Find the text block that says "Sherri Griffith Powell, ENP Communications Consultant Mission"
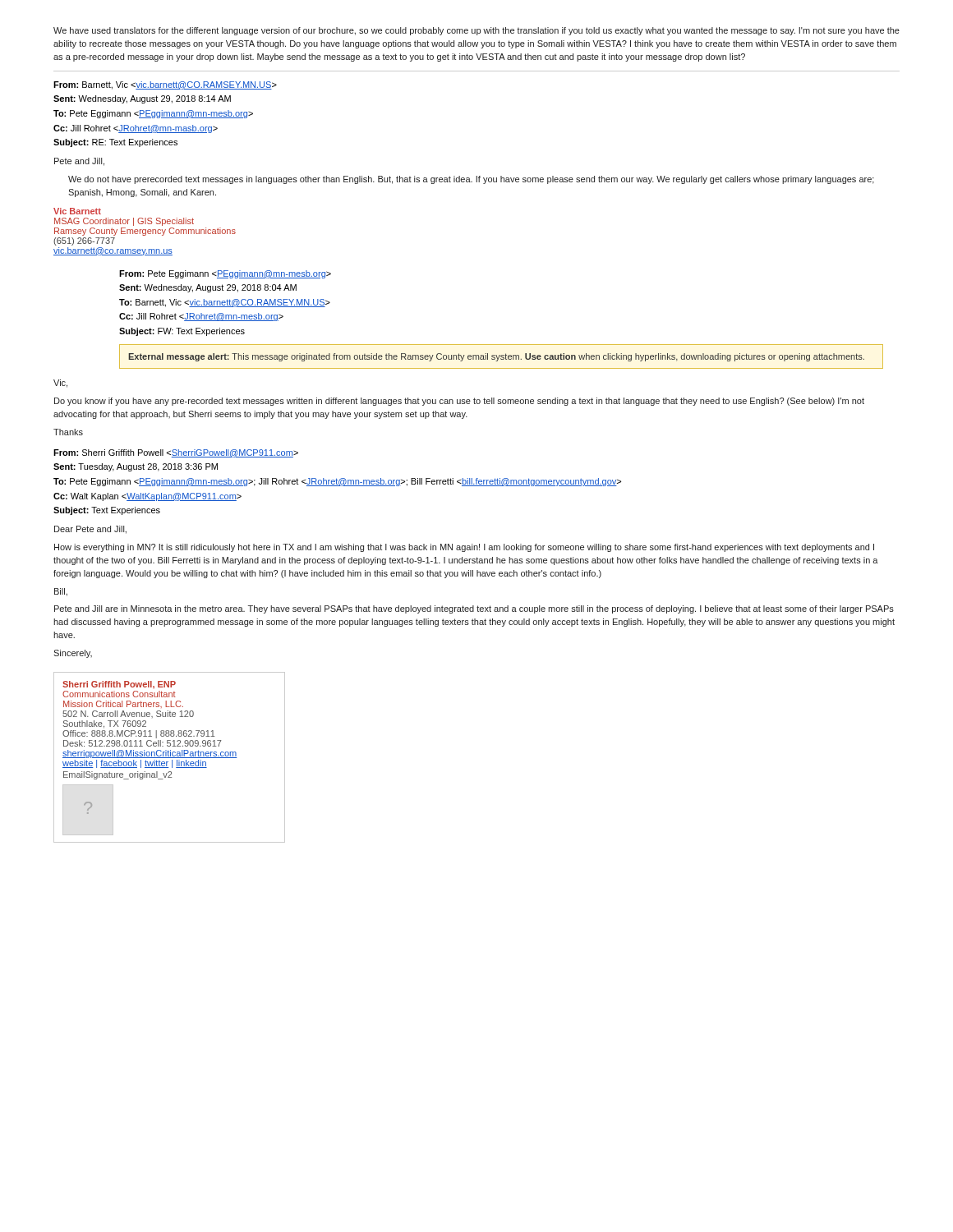Image resolution: width=953 pixels, height=1232 pixels. click(169, 757)
